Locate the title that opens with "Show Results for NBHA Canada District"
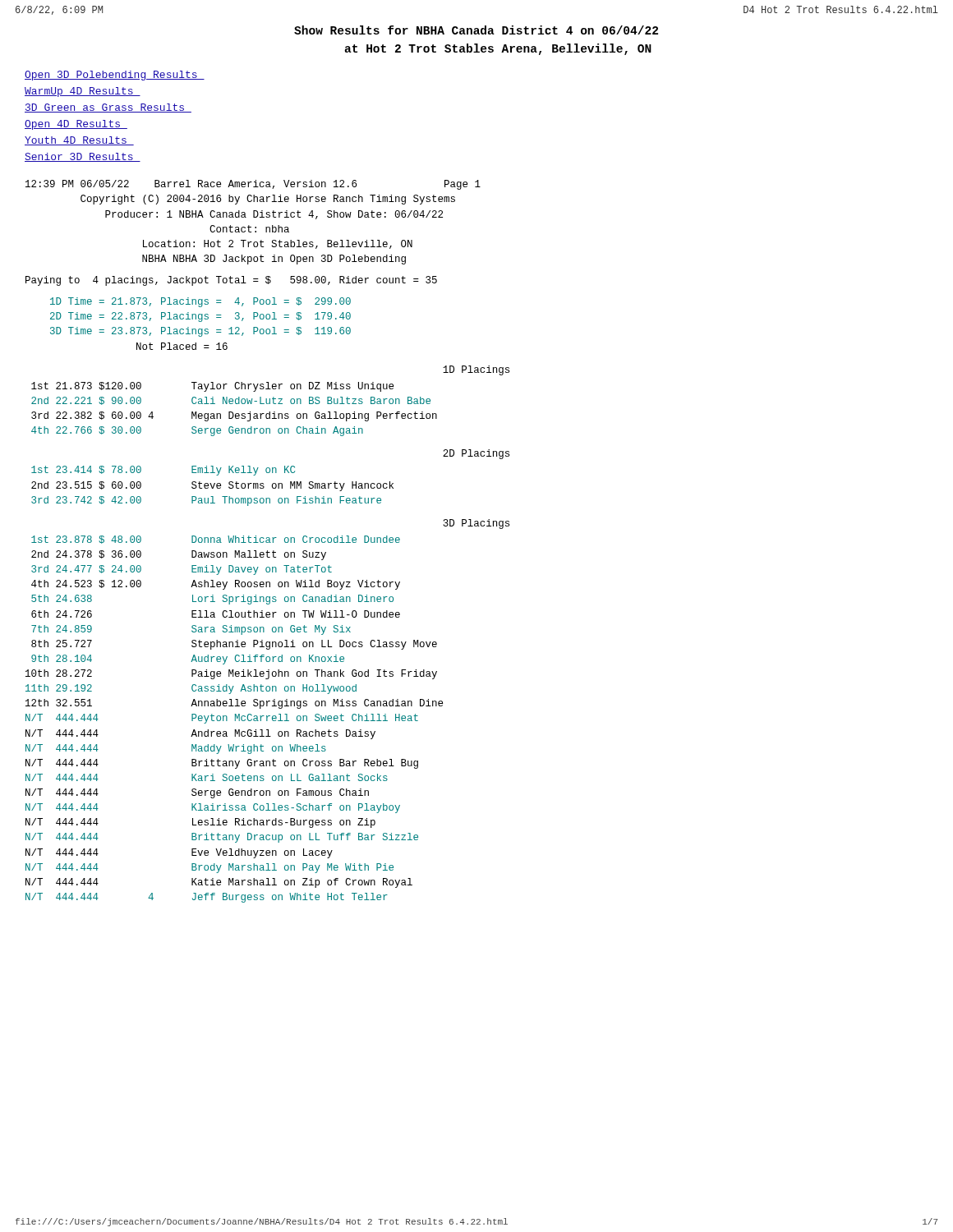The image size is (953, 1232). [476, 40]
